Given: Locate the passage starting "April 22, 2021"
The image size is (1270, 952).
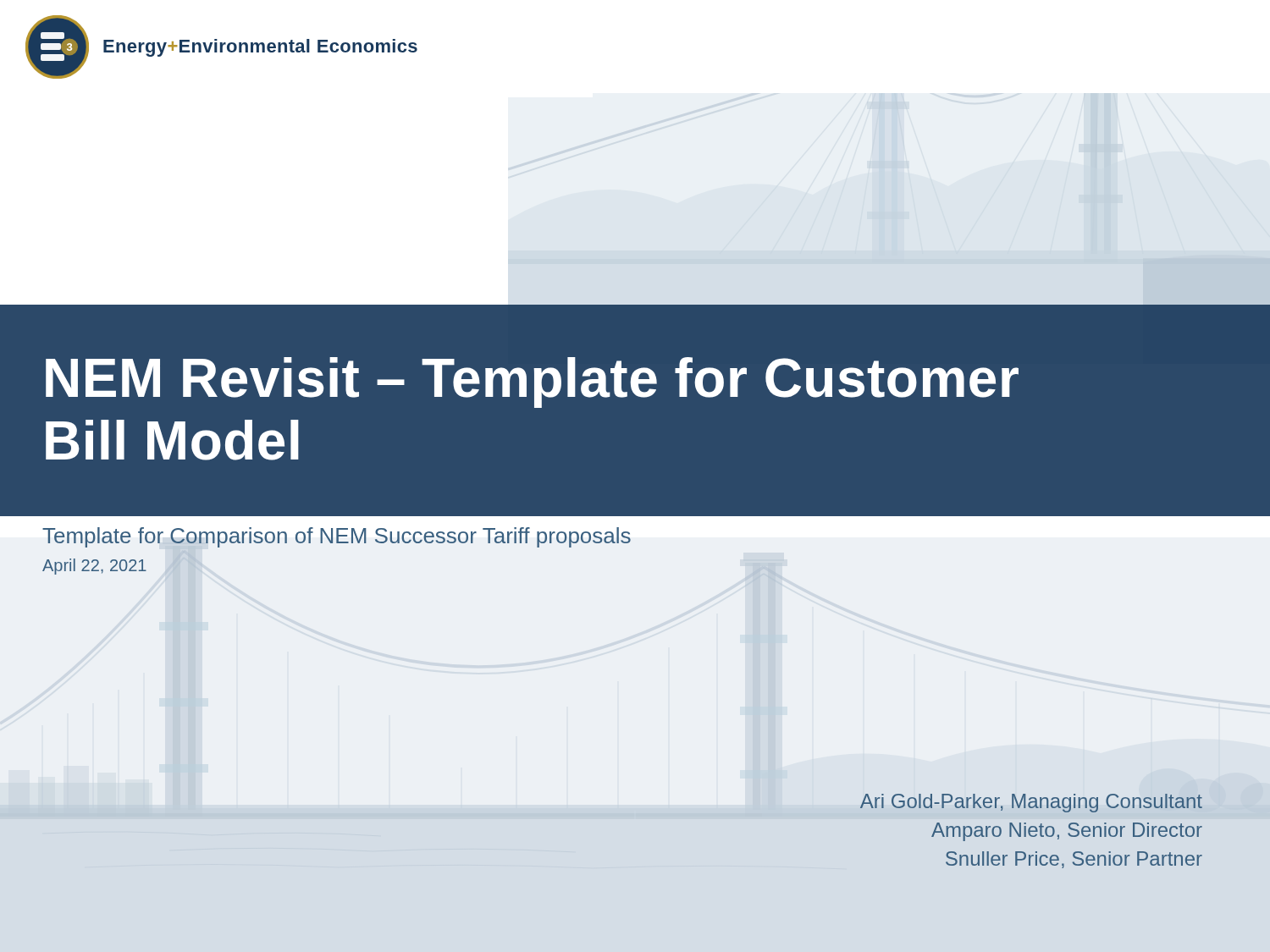Looking at the screenshot, I should [95, 565].
